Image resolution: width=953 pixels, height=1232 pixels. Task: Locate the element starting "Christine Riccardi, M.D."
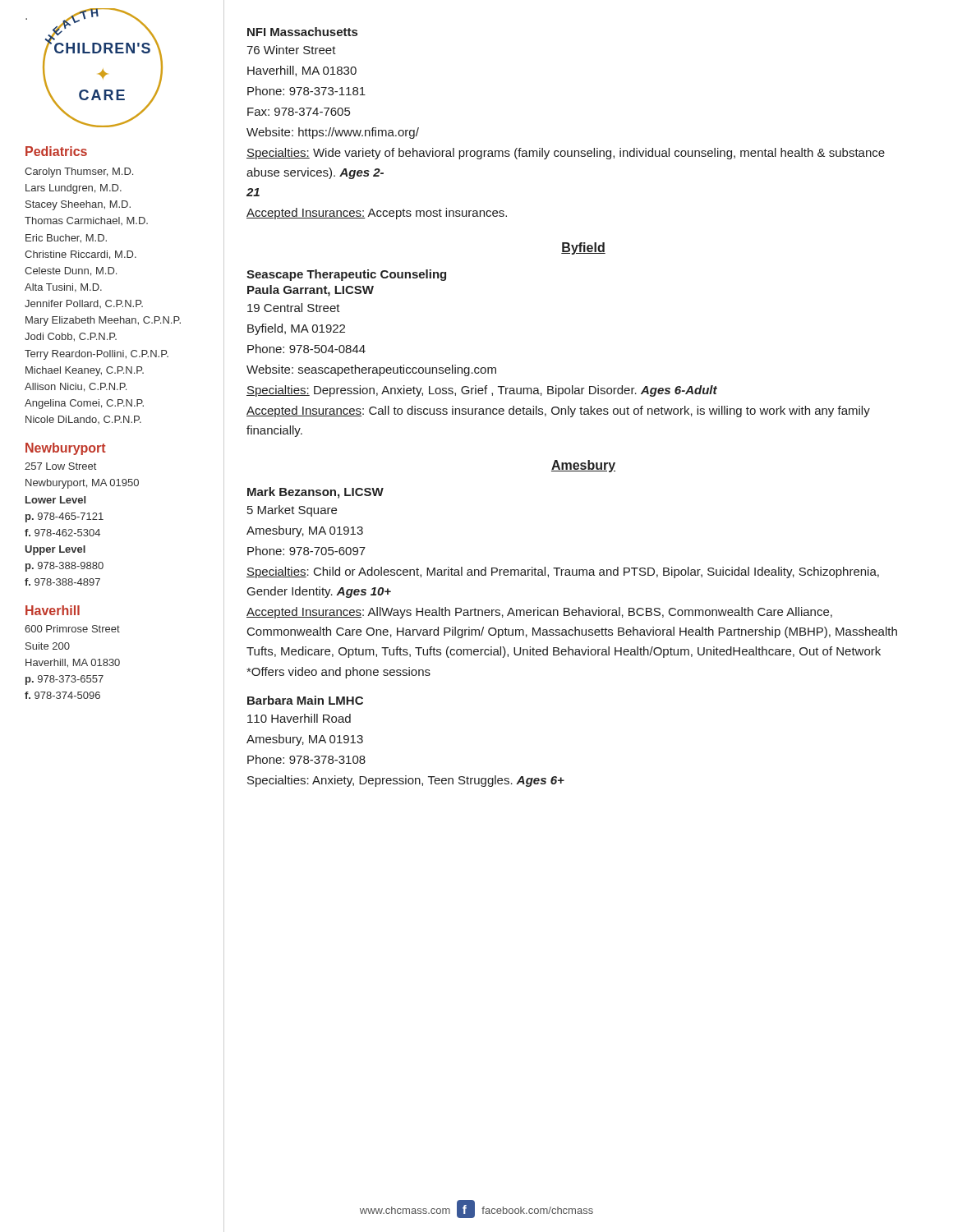(81, 254)
